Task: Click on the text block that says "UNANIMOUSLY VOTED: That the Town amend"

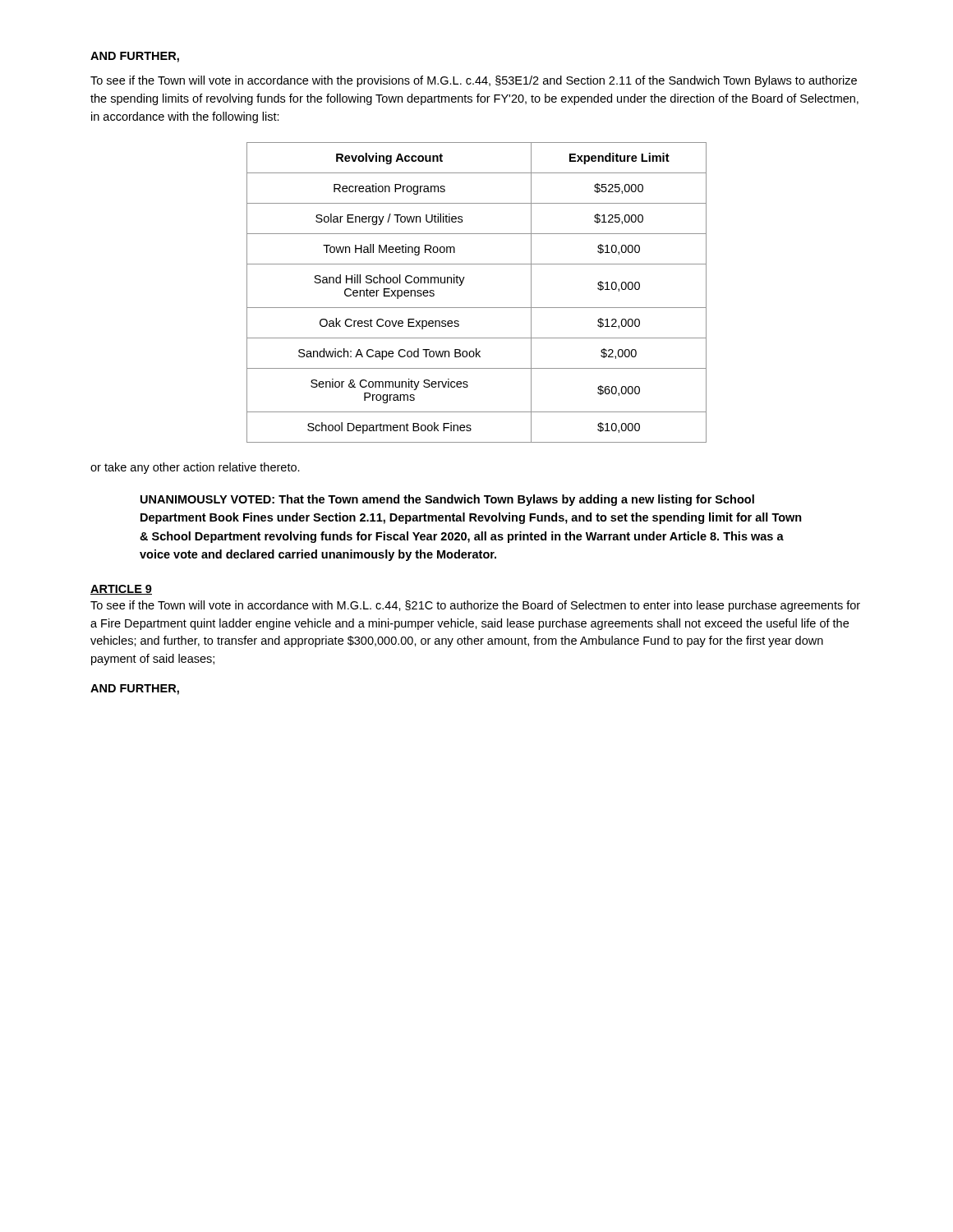Action: click(471, 527)
